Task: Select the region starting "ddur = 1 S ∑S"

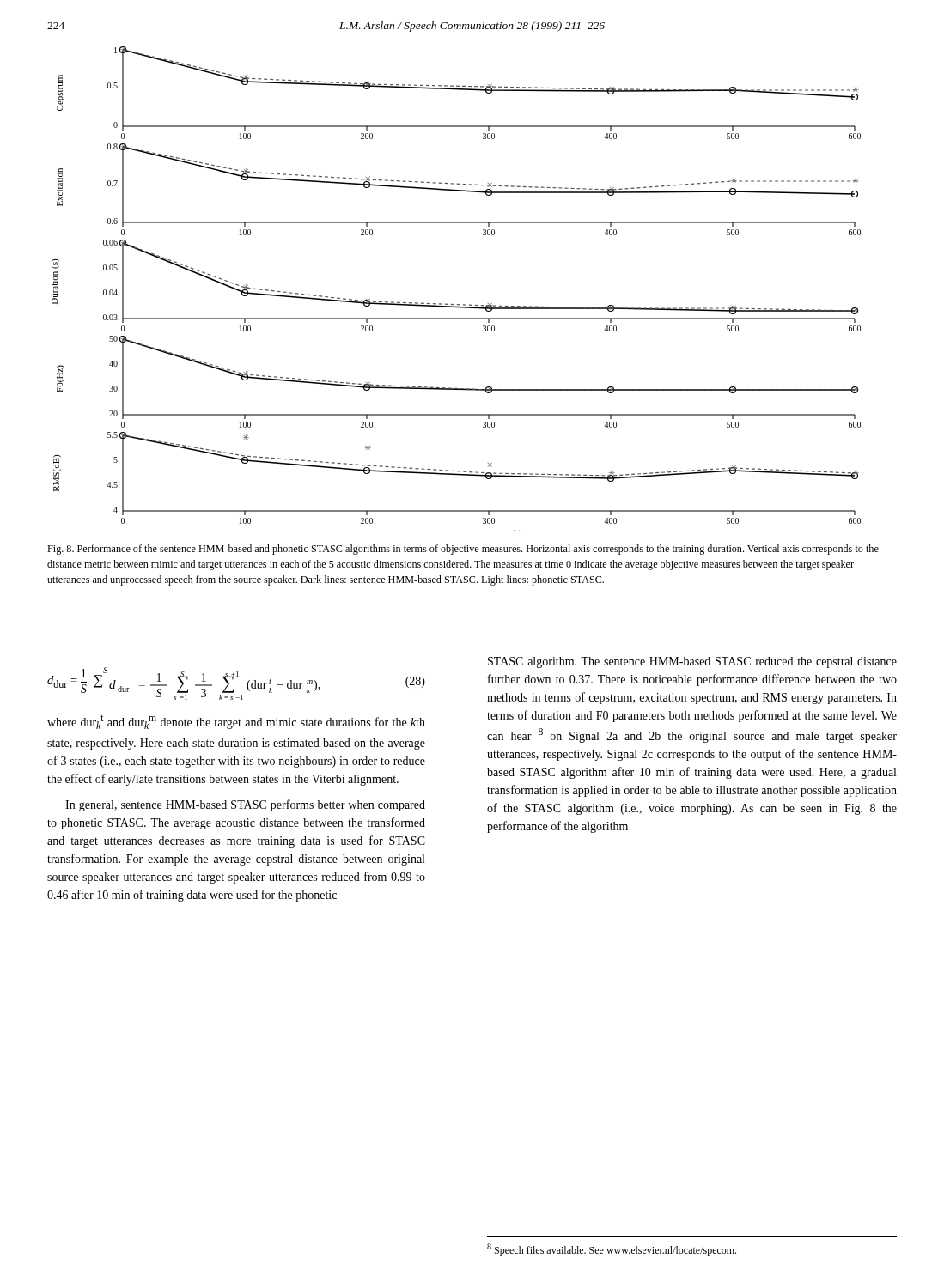Action: 236,682
